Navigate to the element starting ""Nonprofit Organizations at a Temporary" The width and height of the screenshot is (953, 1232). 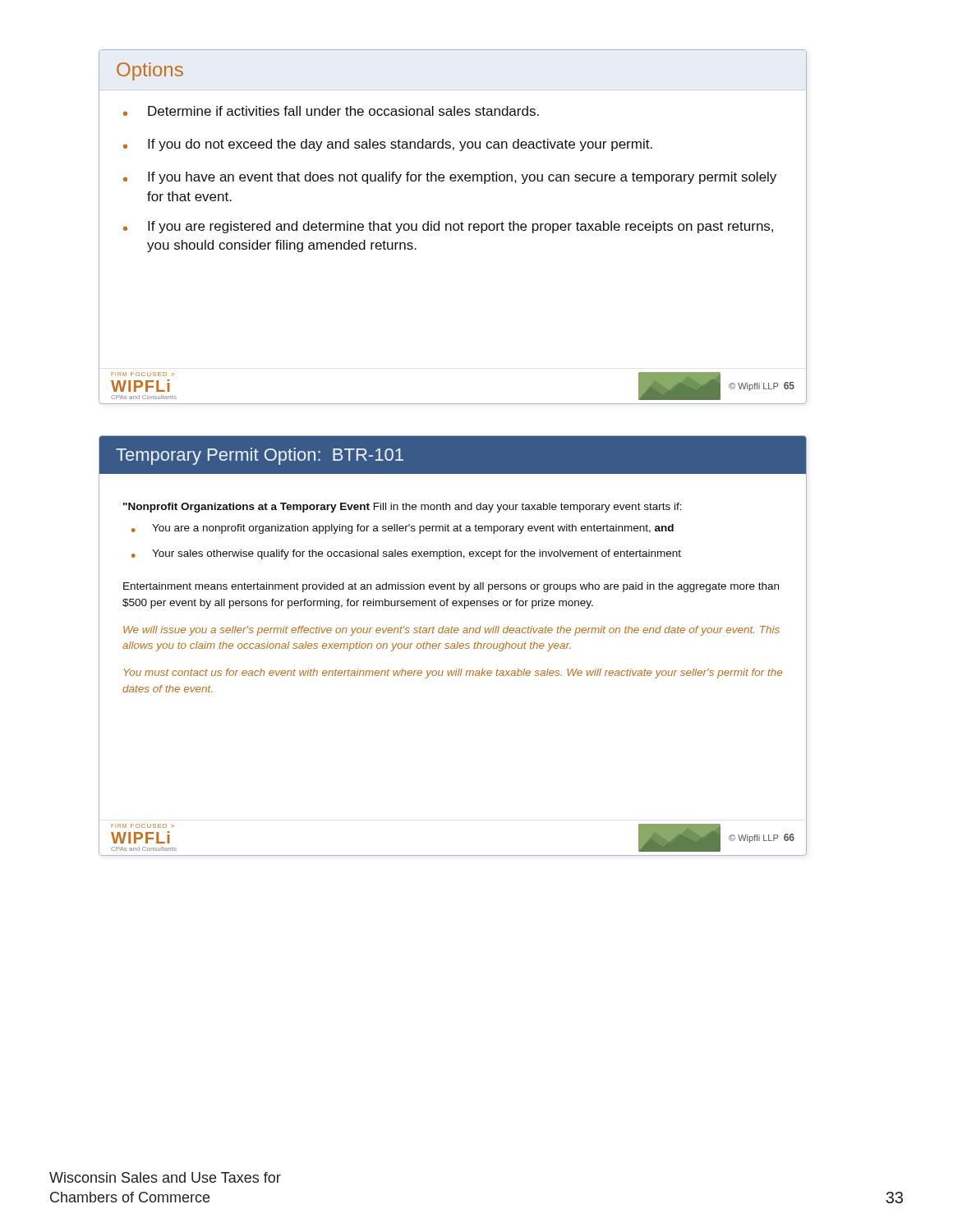tap(402, 506)
